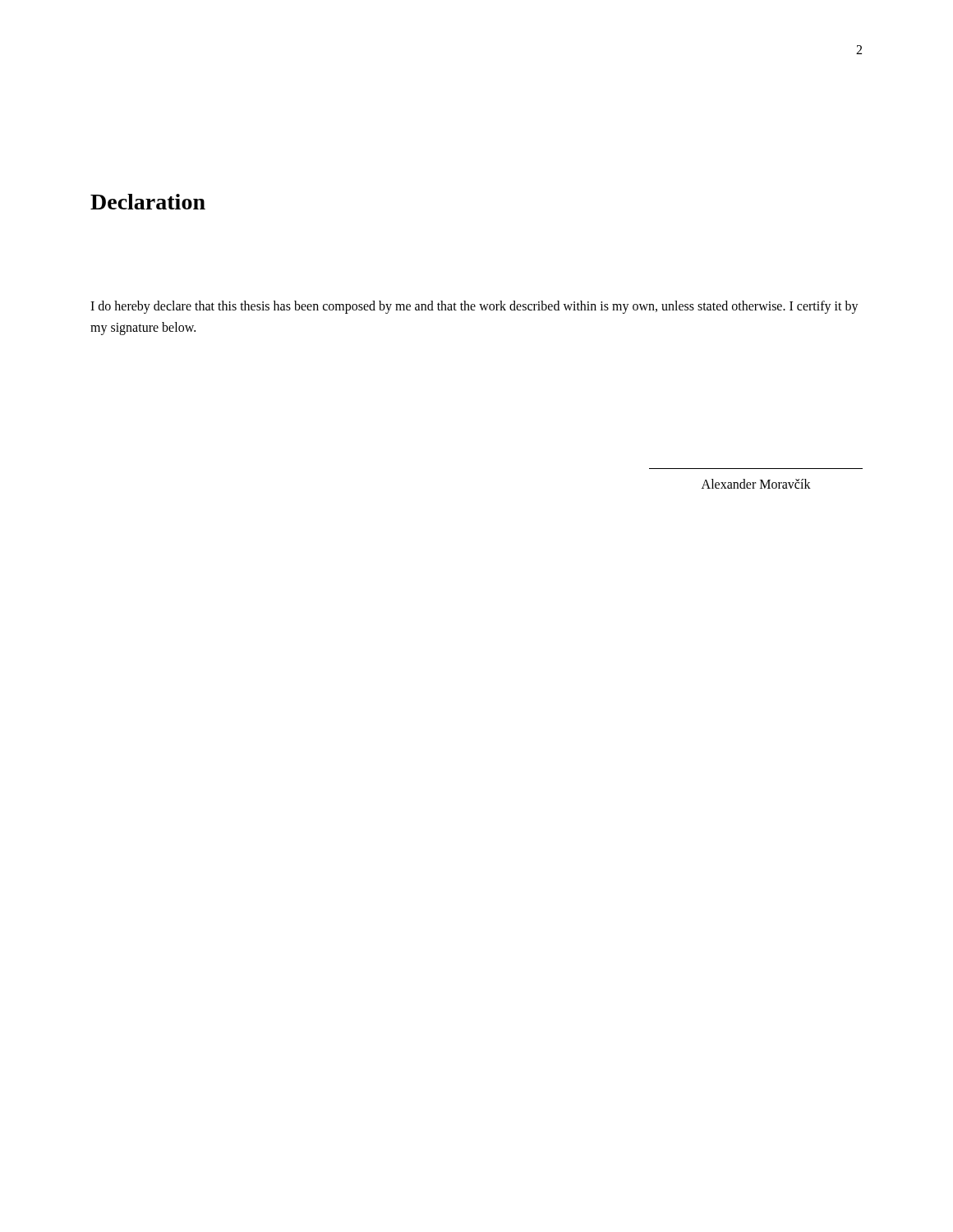Click where it says "Alexander Moravčík"
The height and width of the screenshot is (1232, 953).
coord(756,484)
